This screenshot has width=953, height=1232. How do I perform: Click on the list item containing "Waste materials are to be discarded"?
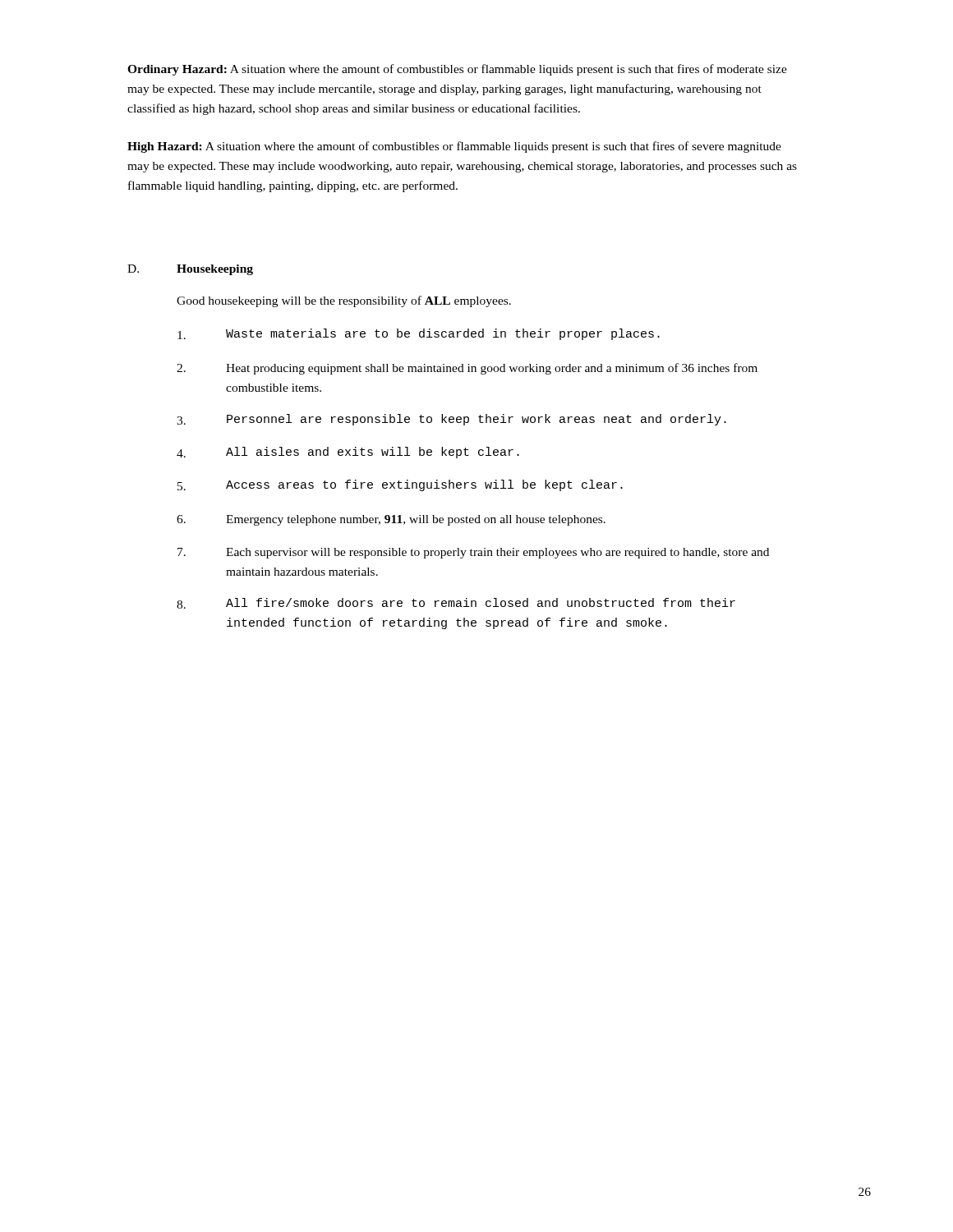point(489,335)
